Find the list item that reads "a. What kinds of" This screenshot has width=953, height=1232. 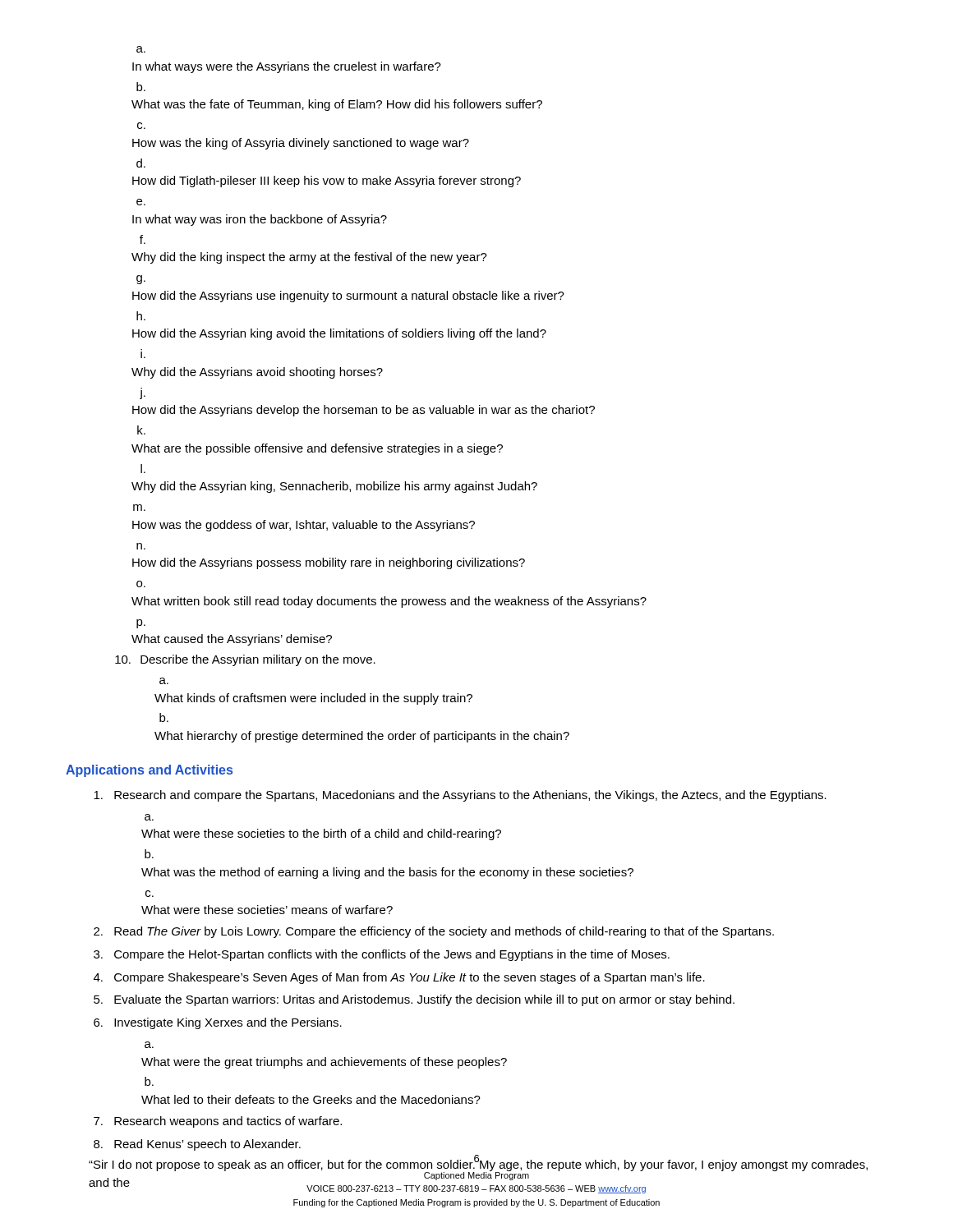(164, 681)
